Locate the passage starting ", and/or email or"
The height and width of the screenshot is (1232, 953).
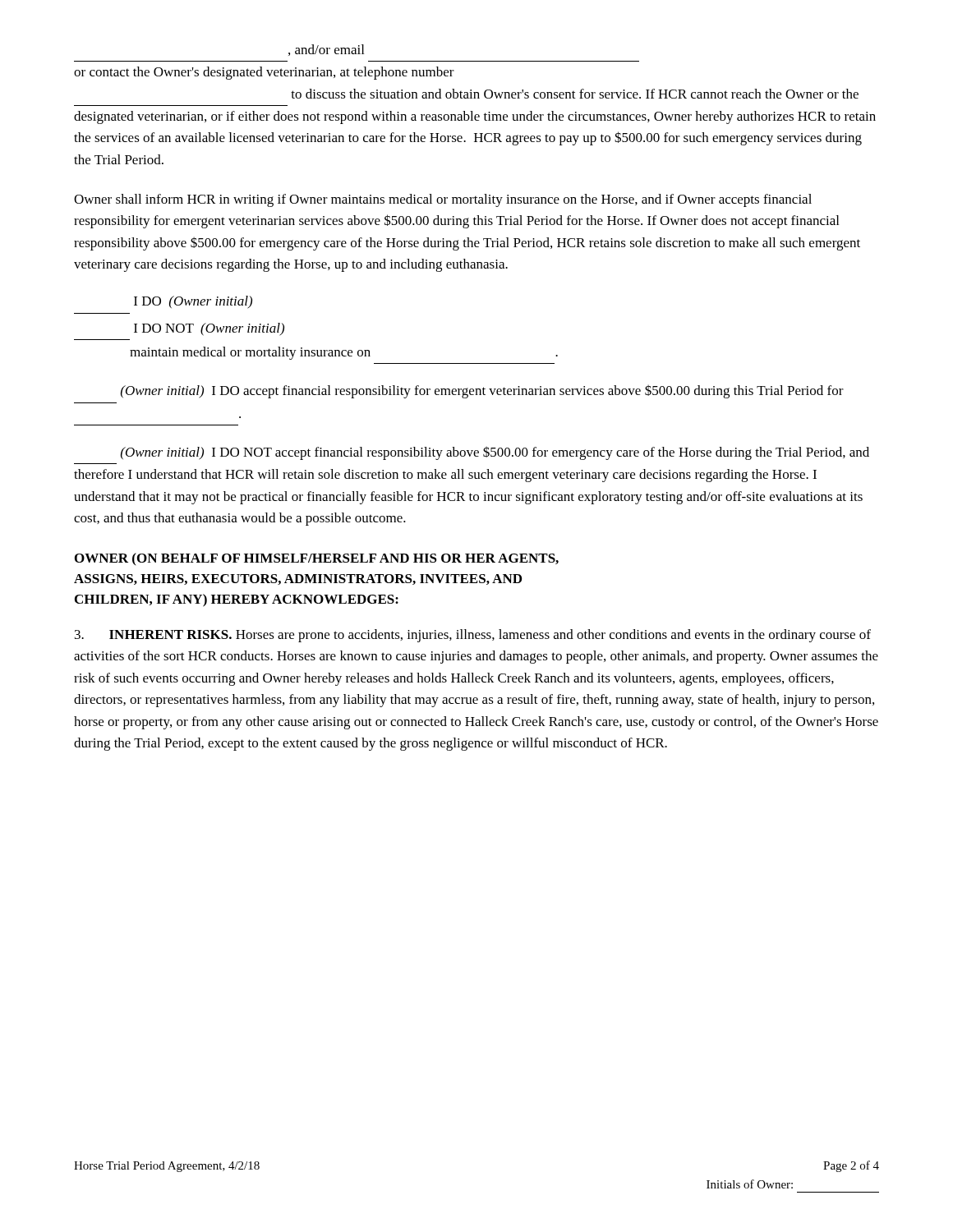coord(475,103)
